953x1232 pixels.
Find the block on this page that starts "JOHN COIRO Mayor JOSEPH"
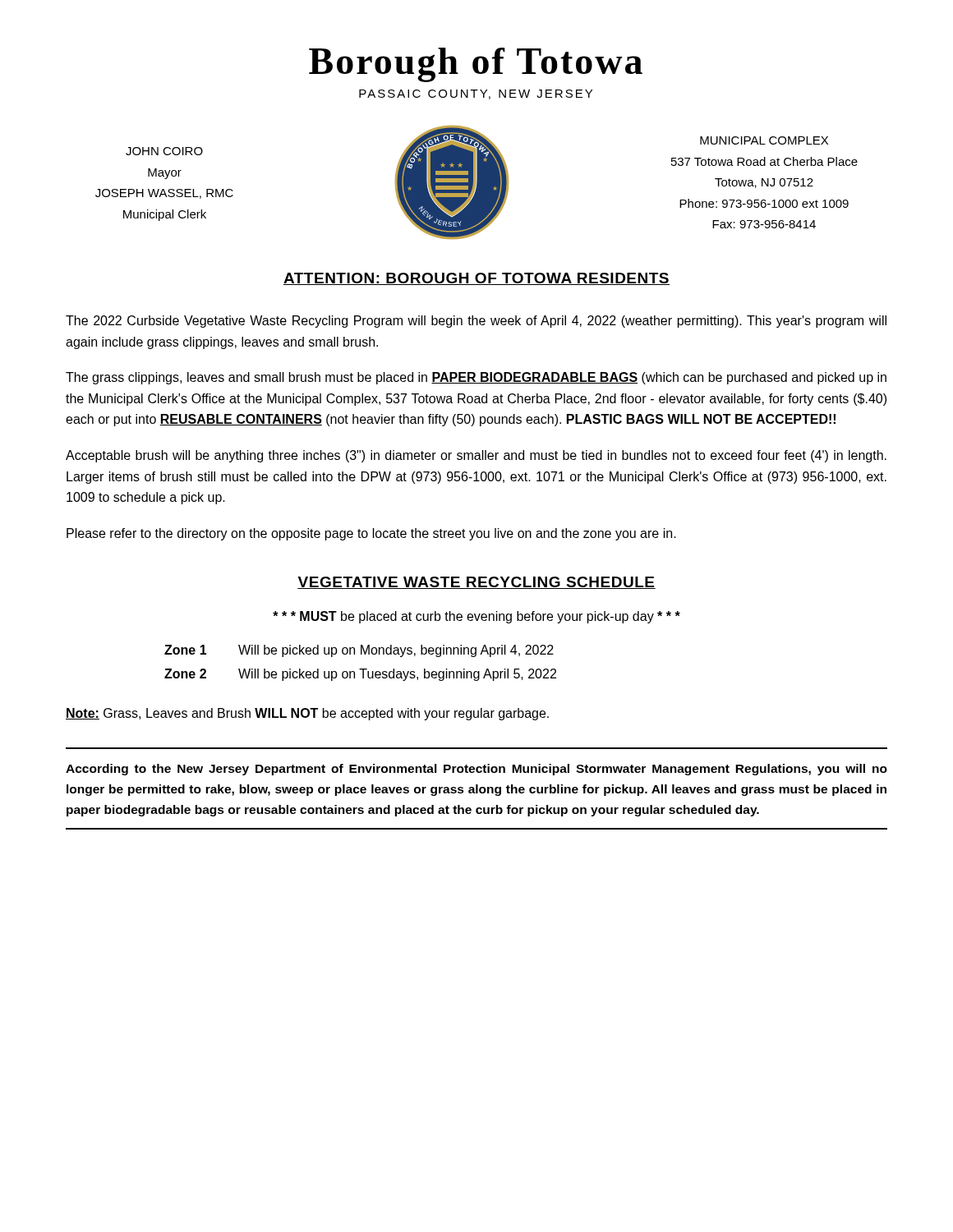click(x=164, y=182)
